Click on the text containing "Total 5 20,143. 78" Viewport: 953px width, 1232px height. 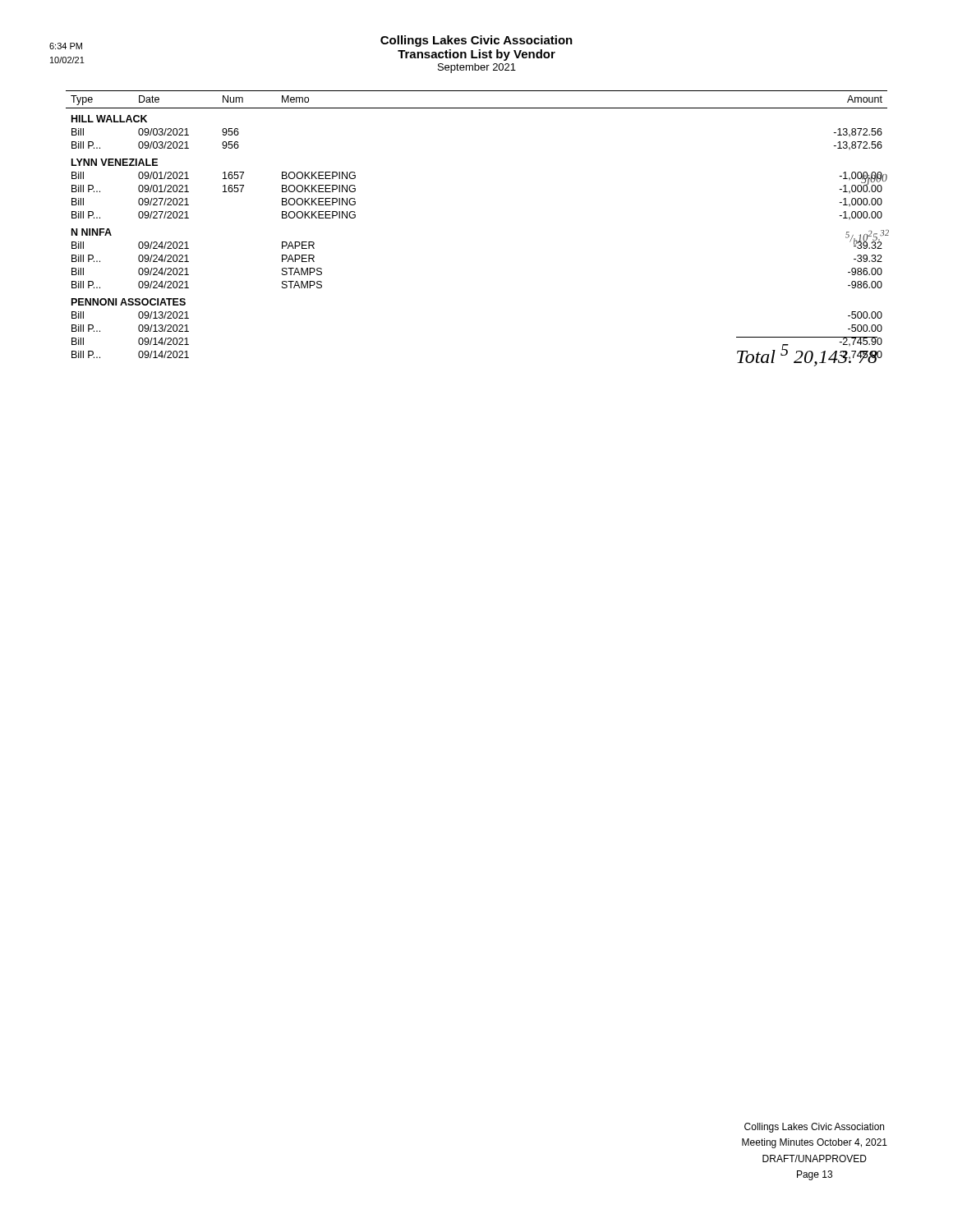(x=807, y=354)
